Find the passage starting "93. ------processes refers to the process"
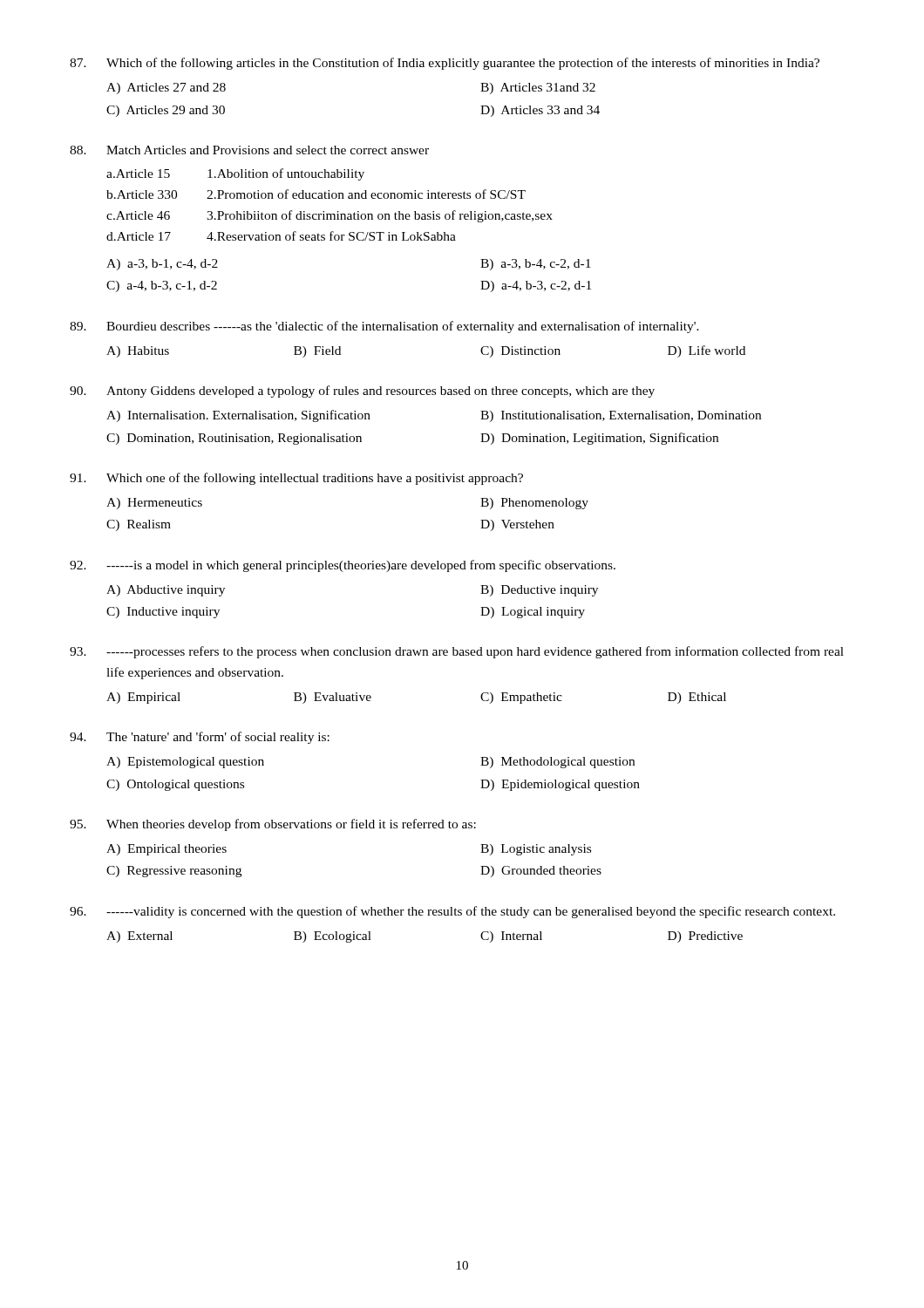Image resolution: width=924 pixels, height=1308 pixels. pyautogui.click(x=457, y=652)
